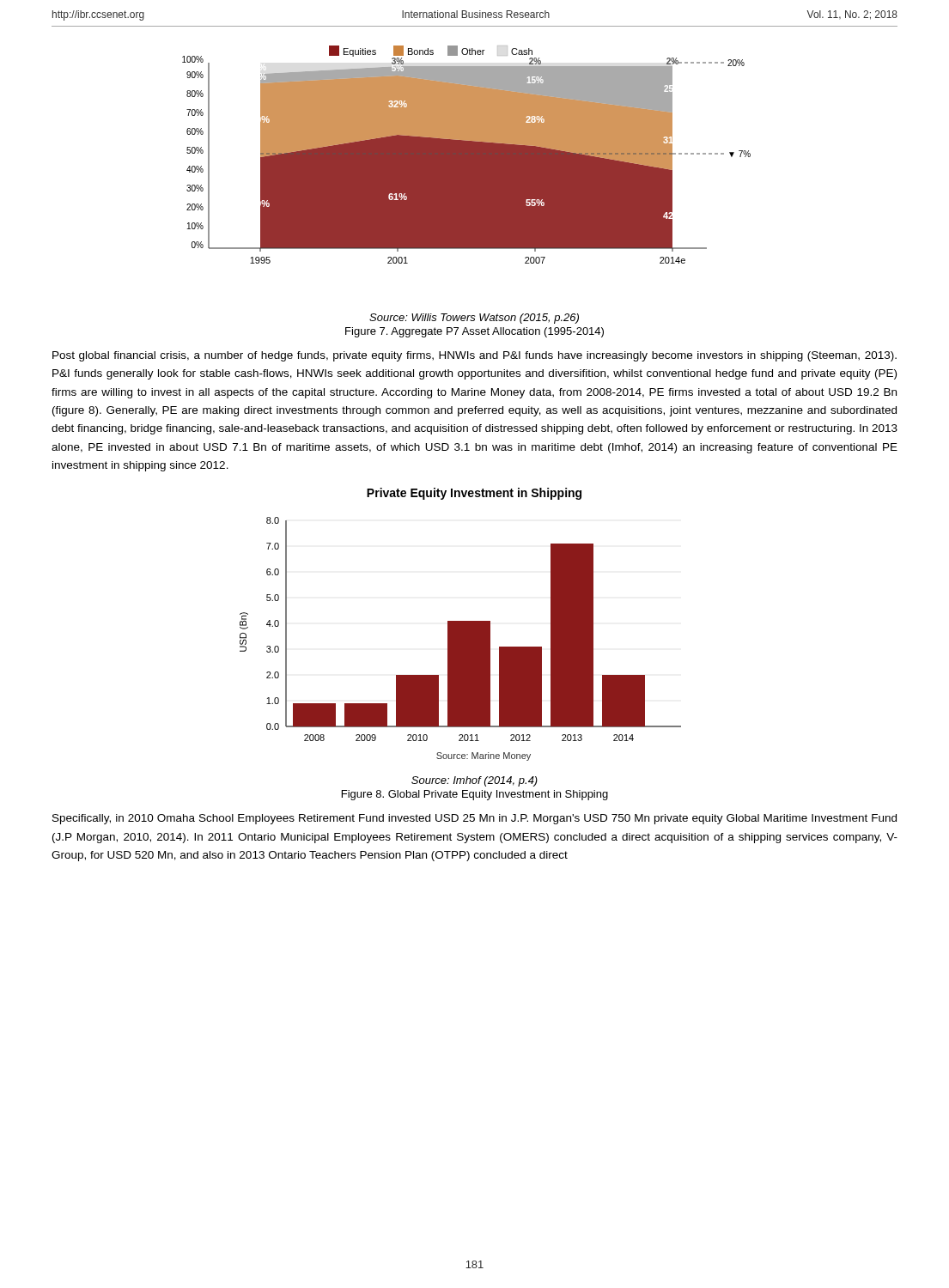This screenshot has width=949, height=1288.
Task: Find the area chart
Action: pos(474,173)
